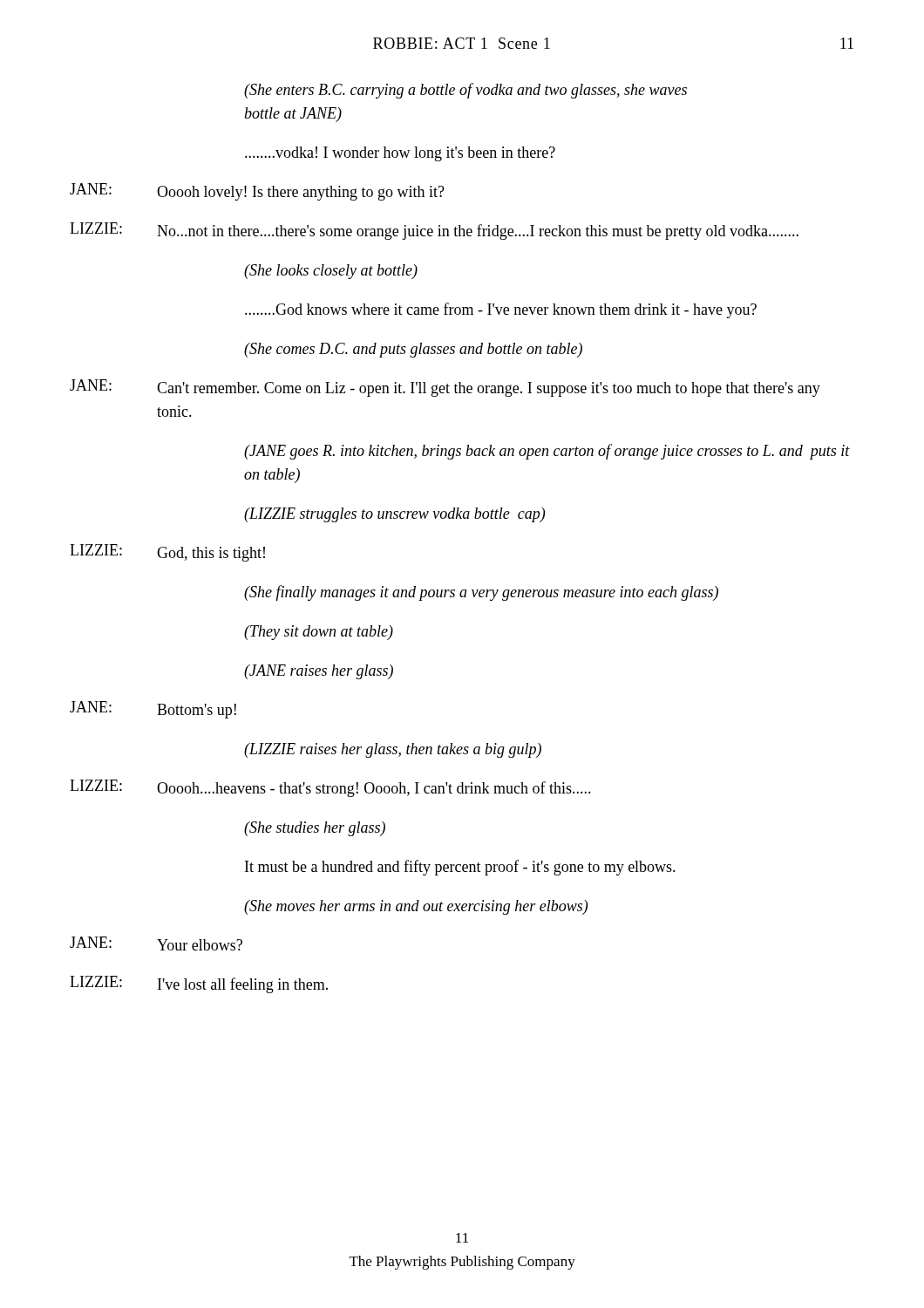The width and height of the screenshot is (924, 1308).
Task: Locate the region starting "(She looks closely at"
Action: [331, 270]
